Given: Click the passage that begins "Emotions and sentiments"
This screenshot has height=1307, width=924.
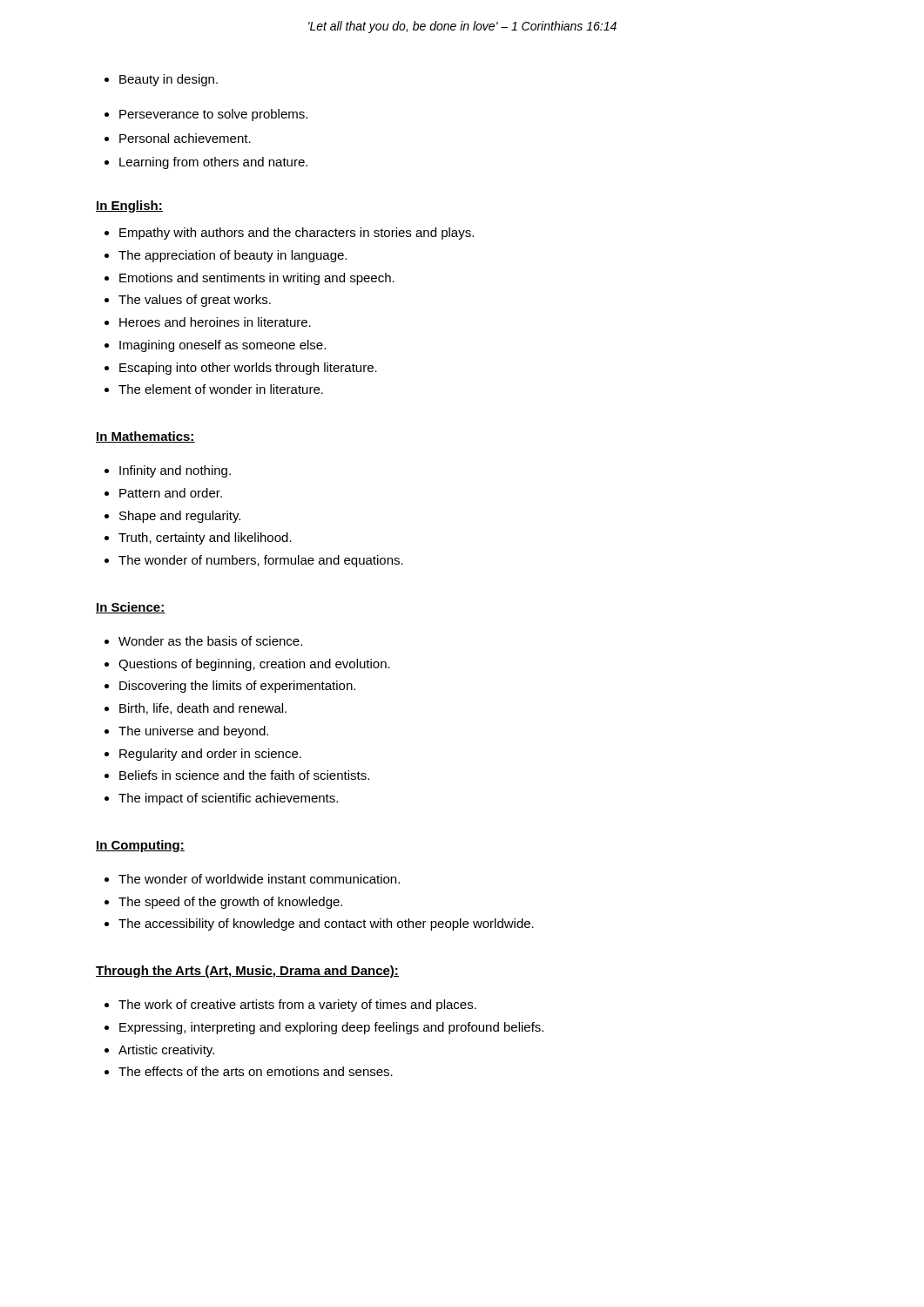Looking at the screenshot, I should [x=250, y=279].
